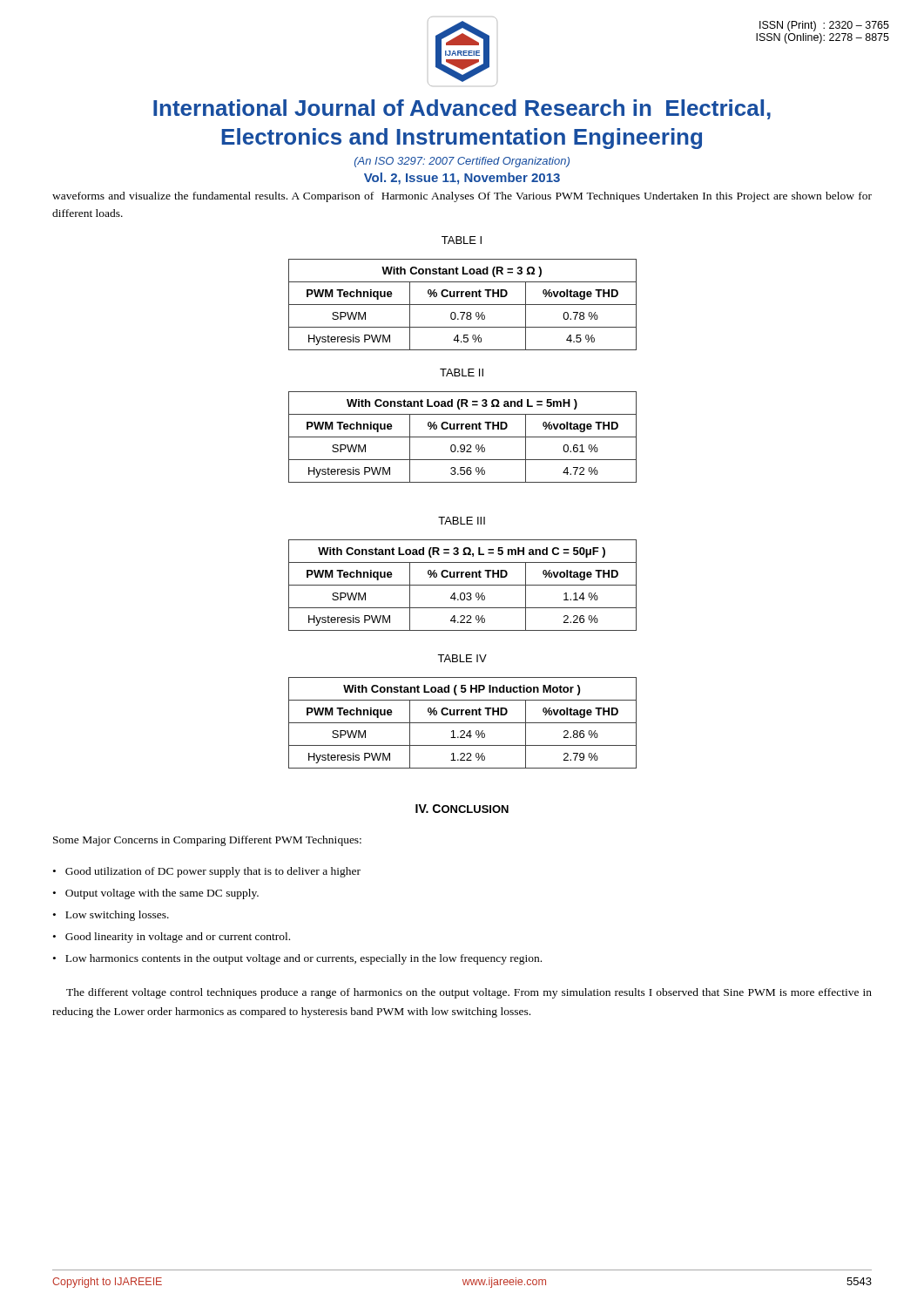The width and height of the screenshot is (924, 1307).
Task: Select the text with the text "(An ISO 3297: 2007 Certified Organization)"
Action: 462,161
